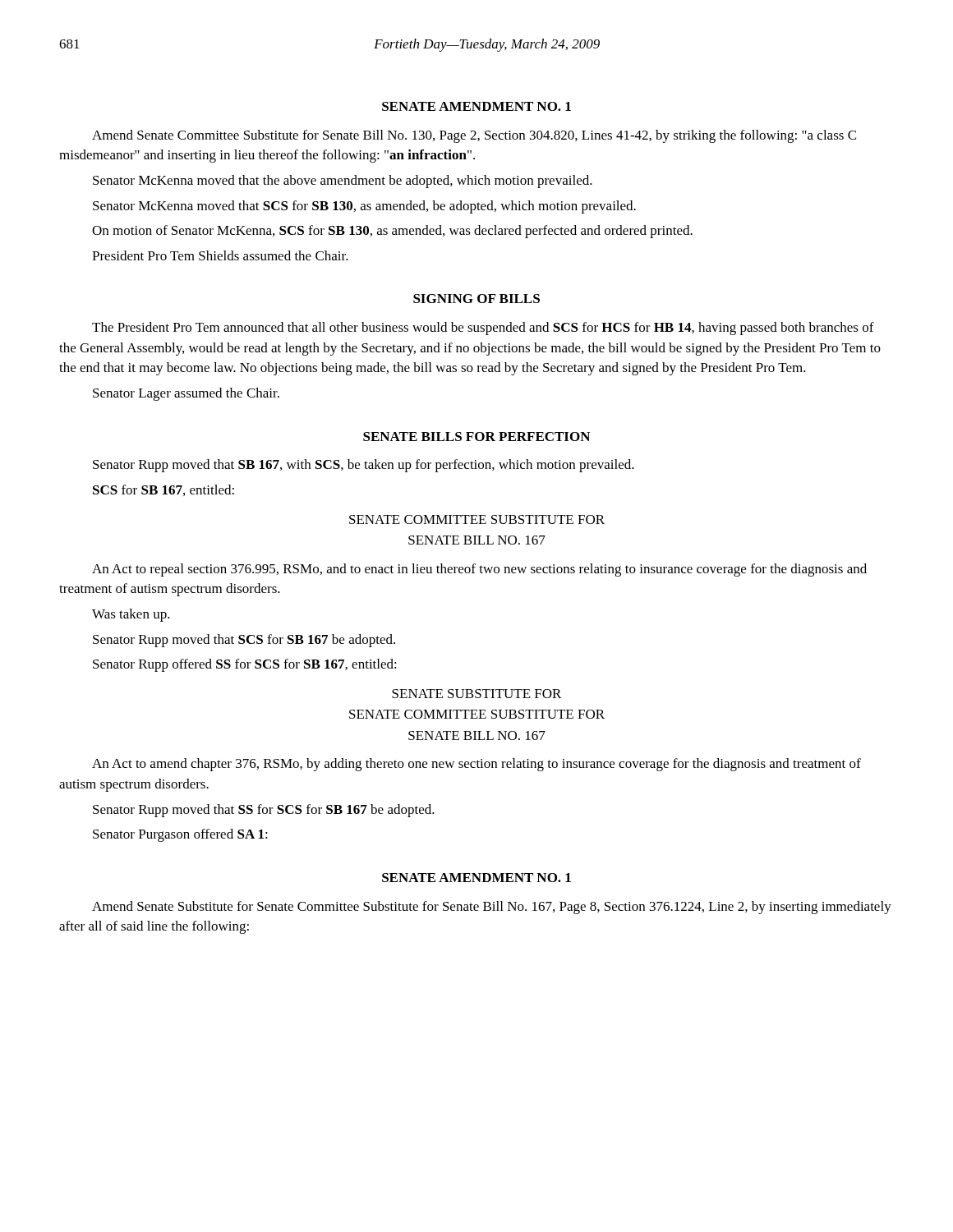953x1232 pixels.
Task: Locate the text block that reads "An Act to repeal section 376.995, RSMo,"
Action: click(x=463, y=579)
